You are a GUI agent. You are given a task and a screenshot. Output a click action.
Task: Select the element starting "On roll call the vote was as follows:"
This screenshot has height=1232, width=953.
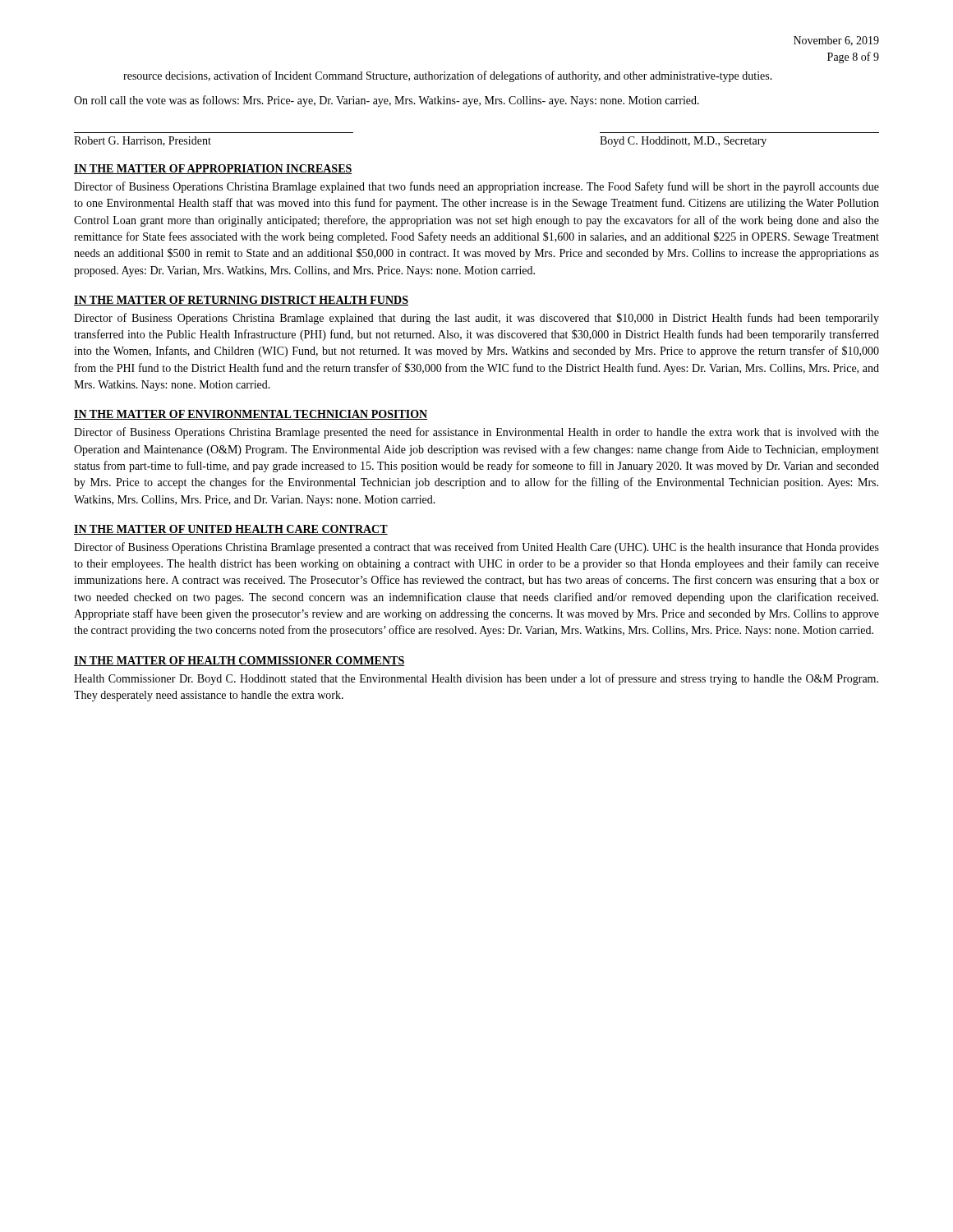click(387, 100)
